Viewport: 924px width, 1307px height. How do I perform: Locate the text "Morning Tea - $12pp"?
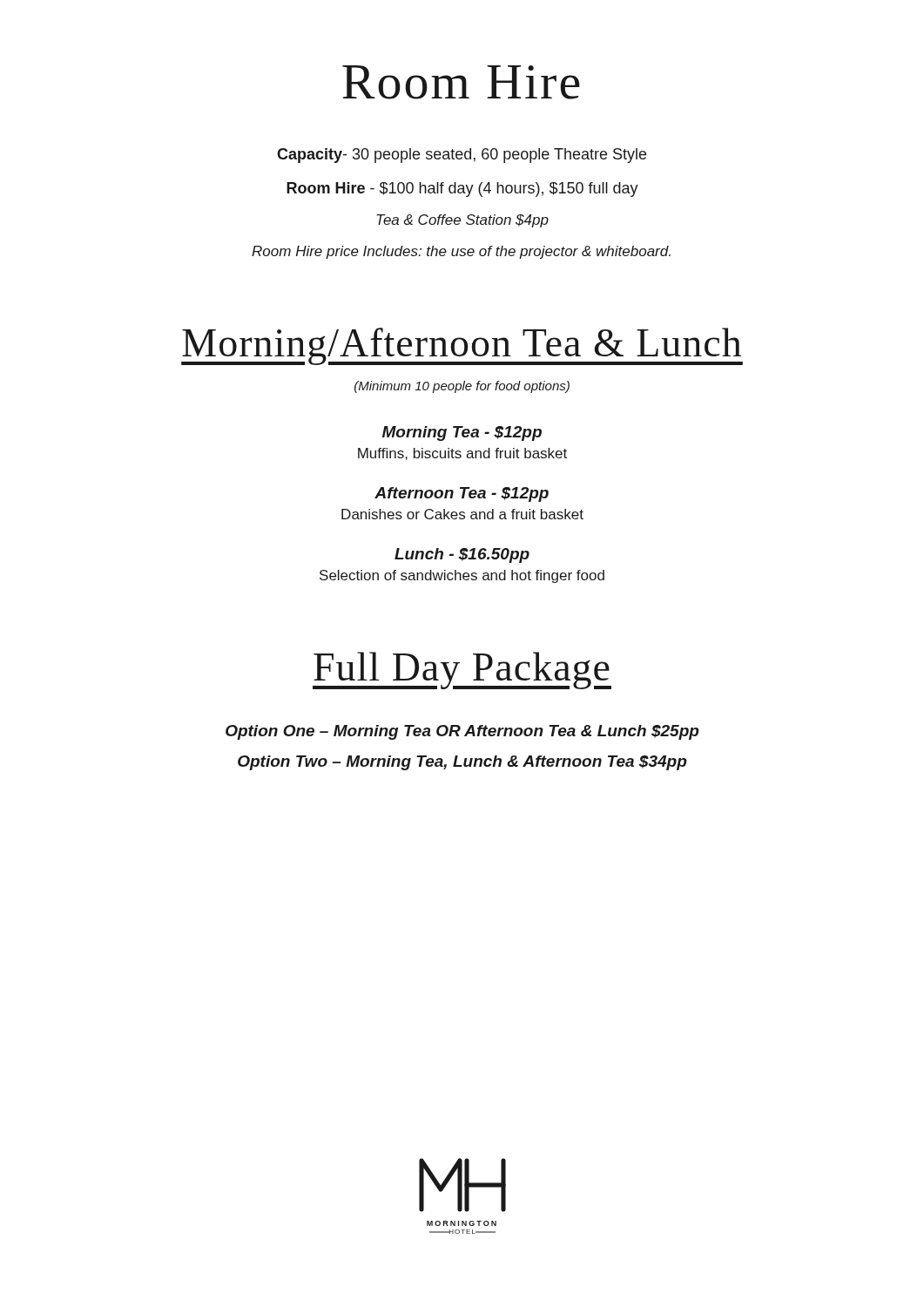point(462,432)
